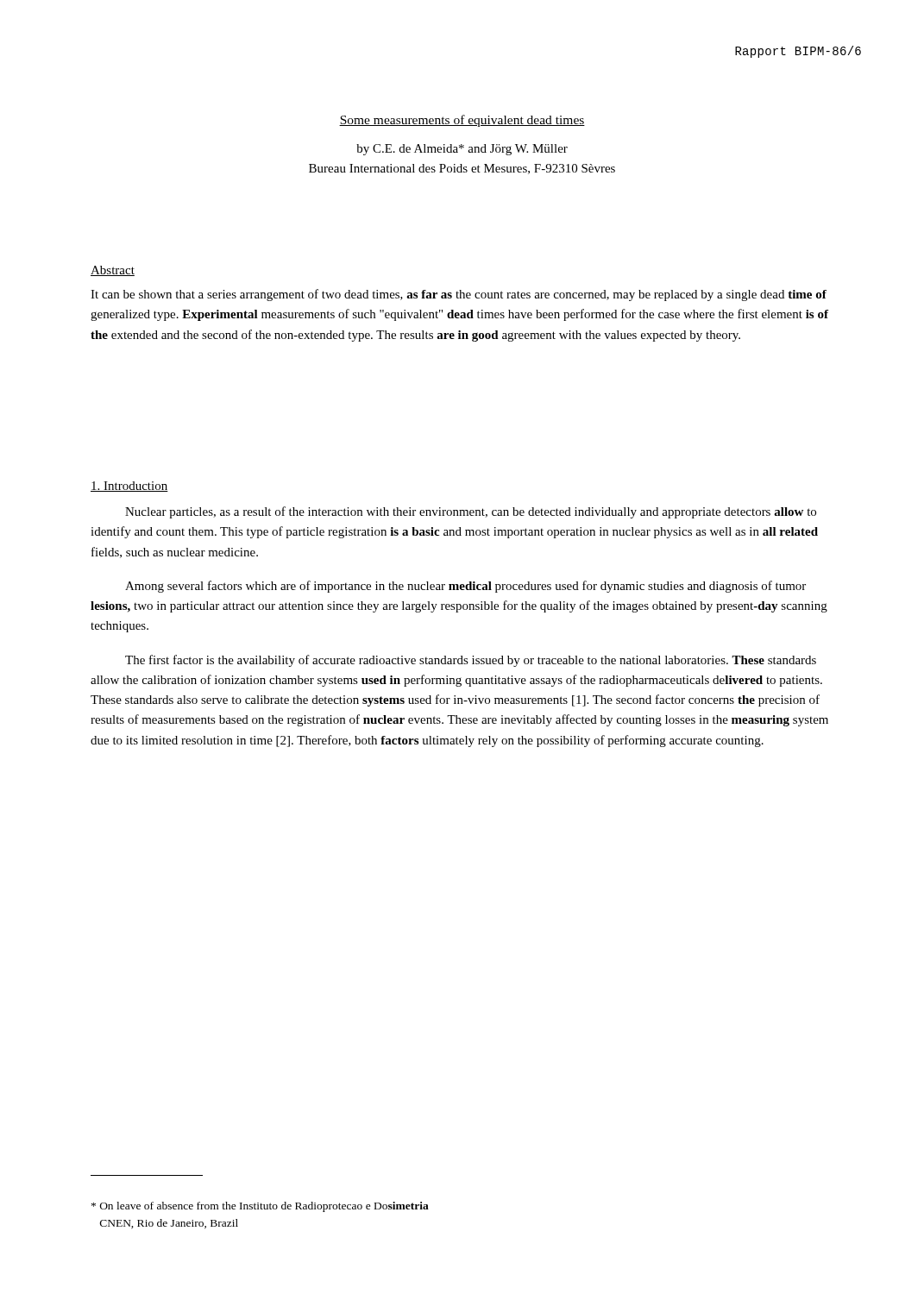Click on the footnote with the text "On leave of absence from the"
This screenshot has height=1294, width=924.
coord(260,1214)
